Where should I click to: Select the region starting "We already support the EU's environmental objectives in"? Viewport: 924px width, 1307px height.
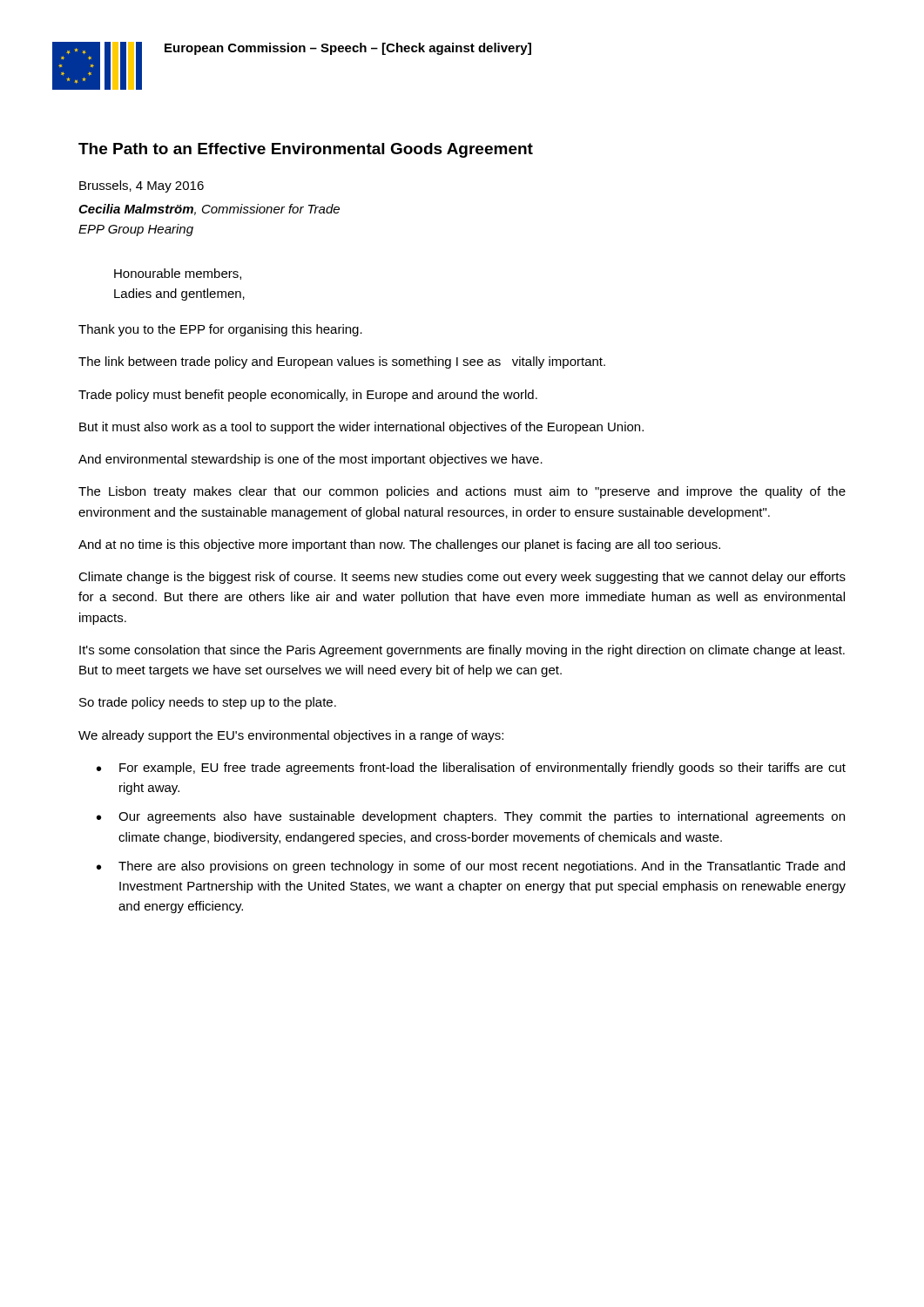(292, 735)
